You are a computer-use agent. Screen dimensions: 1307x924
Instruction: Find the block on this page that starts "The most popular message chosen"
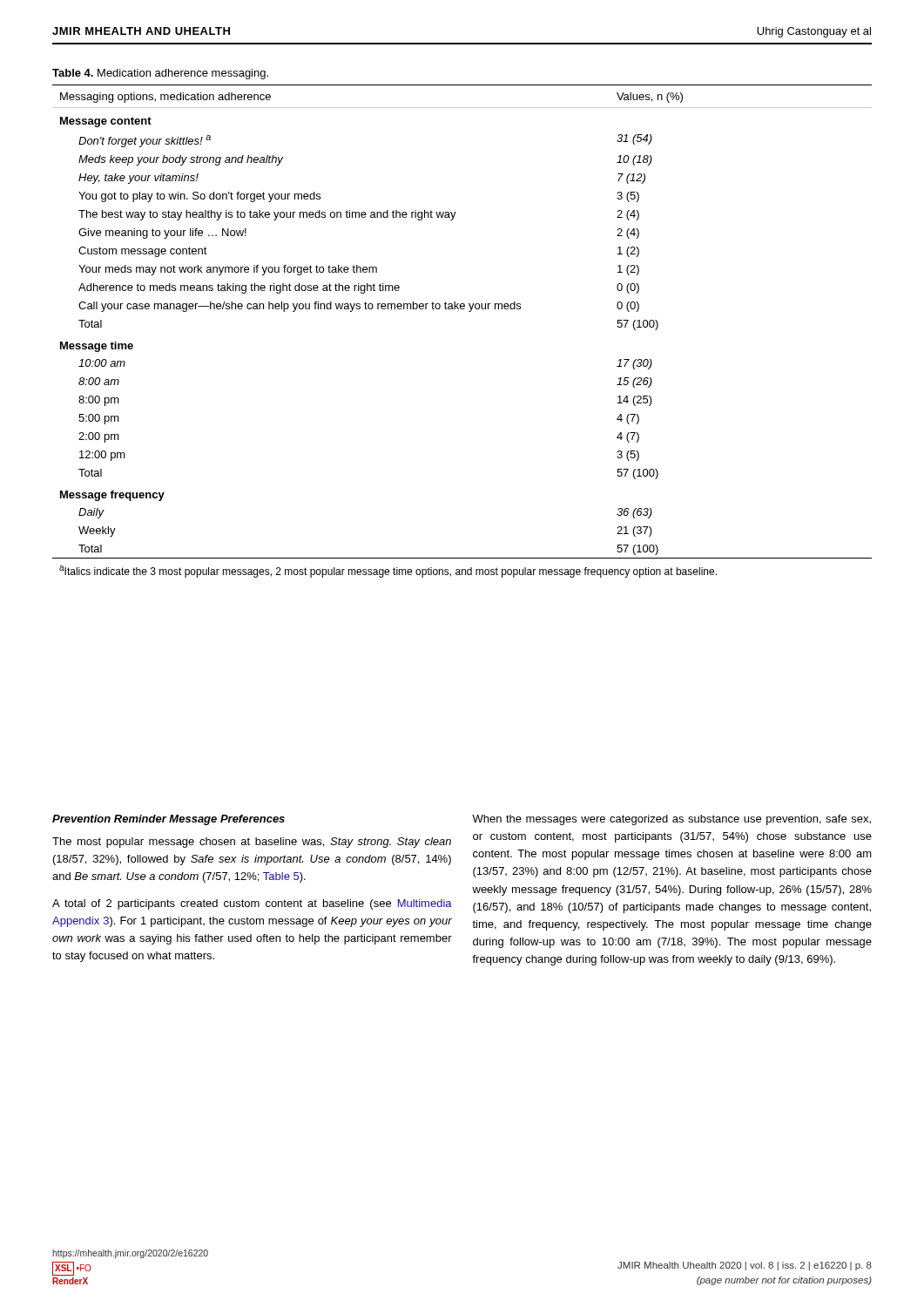click(252, 899)
